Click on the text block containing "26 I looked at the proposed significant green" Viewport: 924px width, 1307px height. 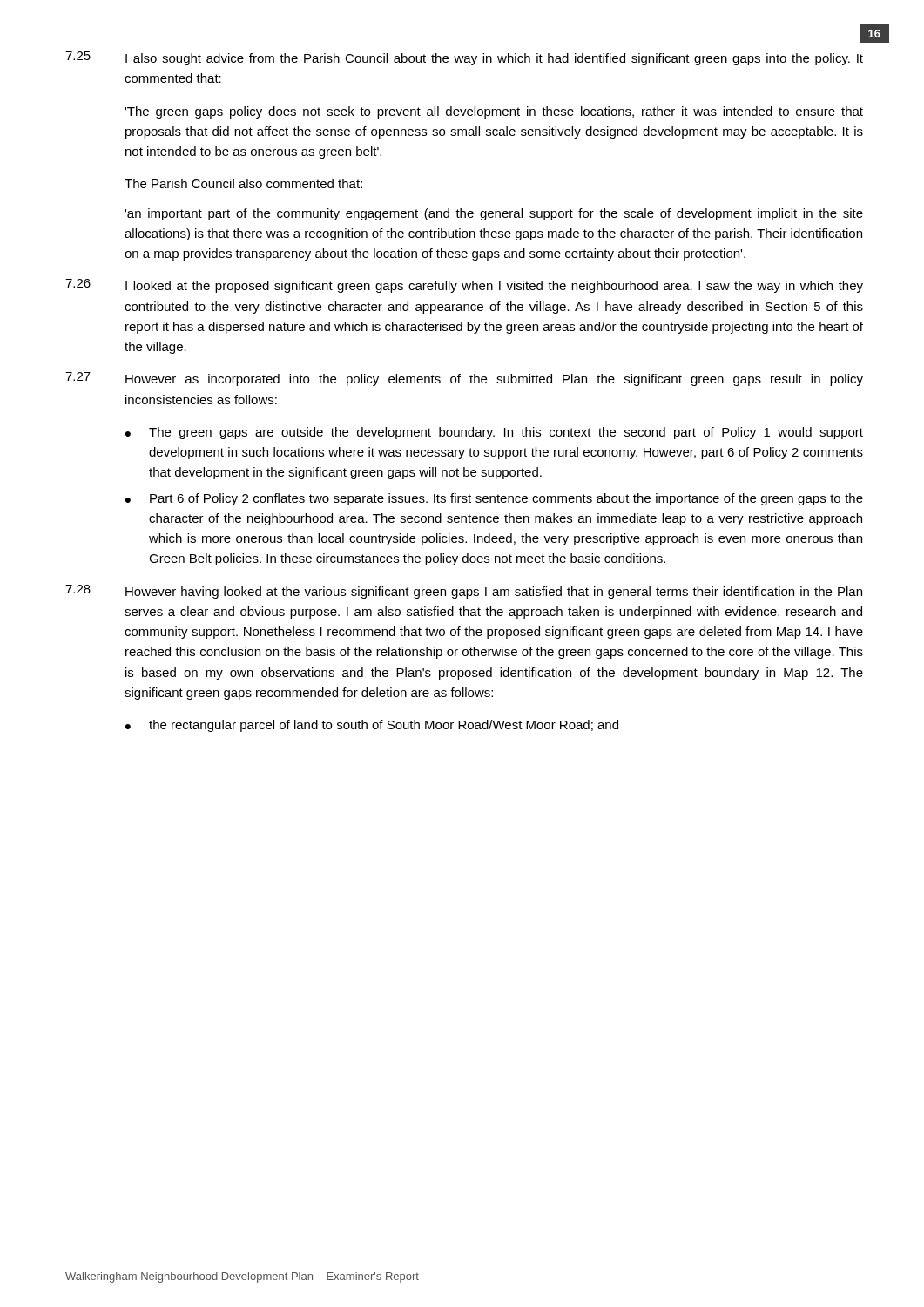[x=464, y=316]
